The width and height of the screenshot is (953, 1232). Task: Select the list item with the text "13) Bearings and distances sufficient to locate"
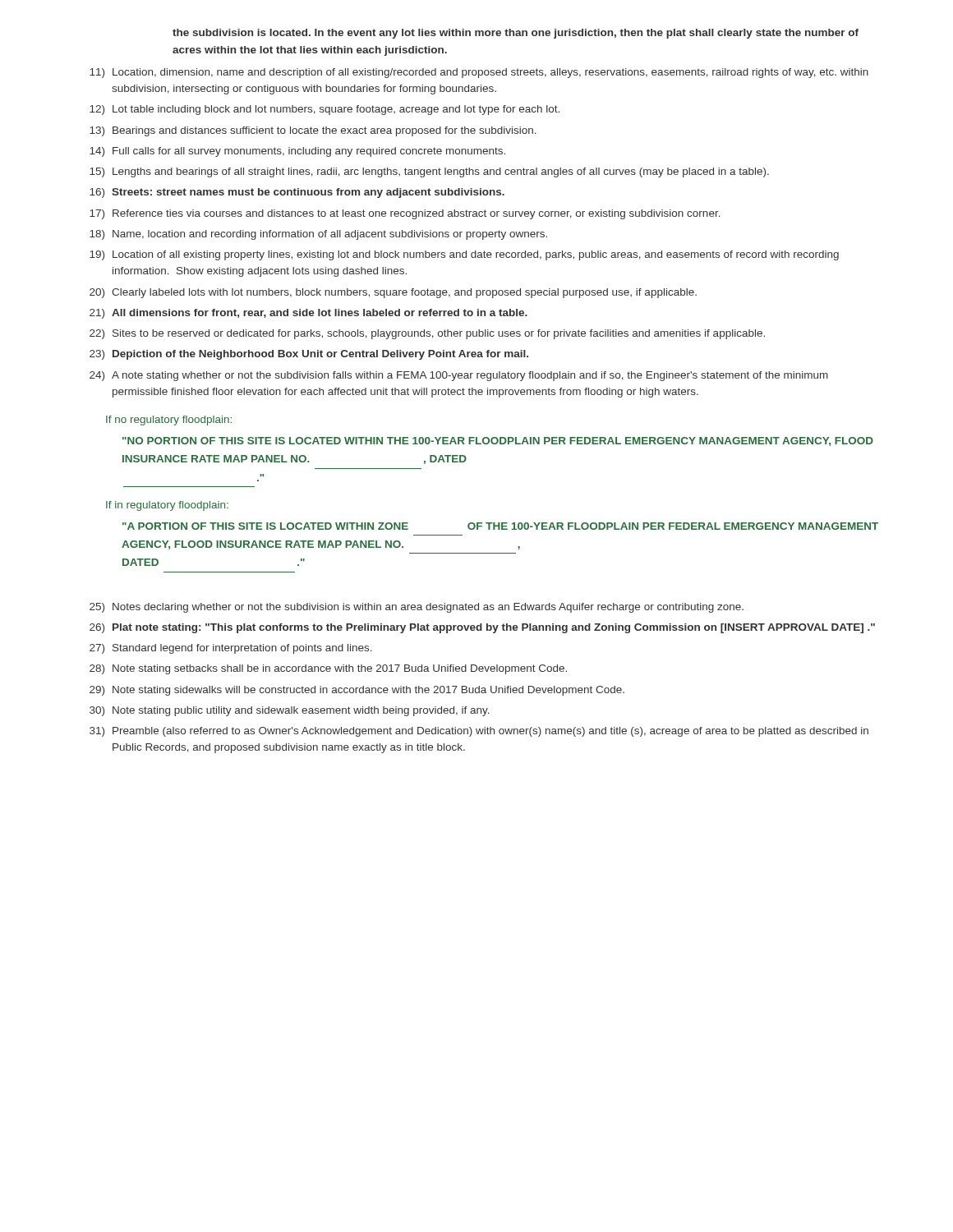click(x=481, y=130)
